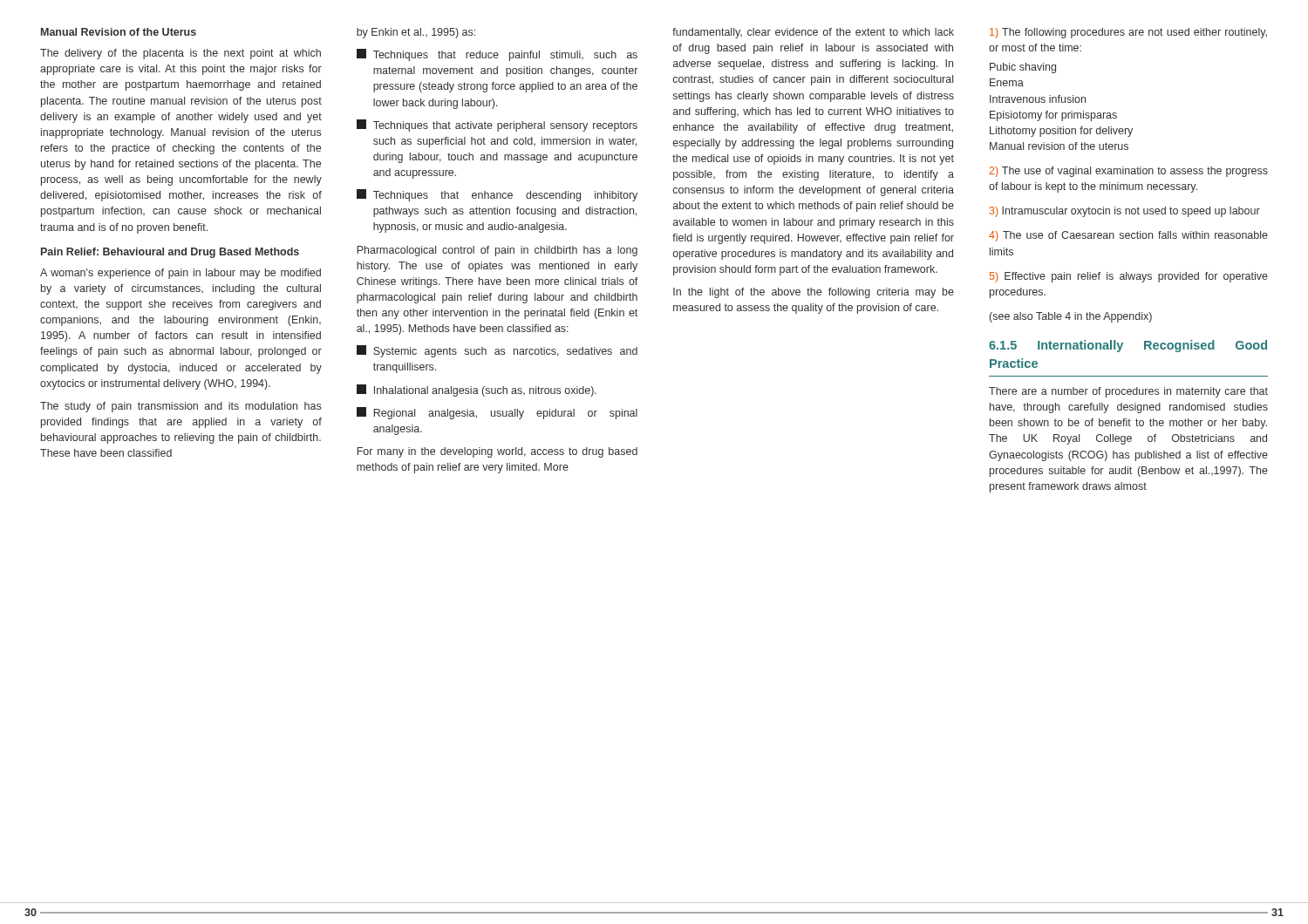Point to the element starting "Regional analgesia, usually epidural"
The image size is (1308, 924).
[497, 421]
